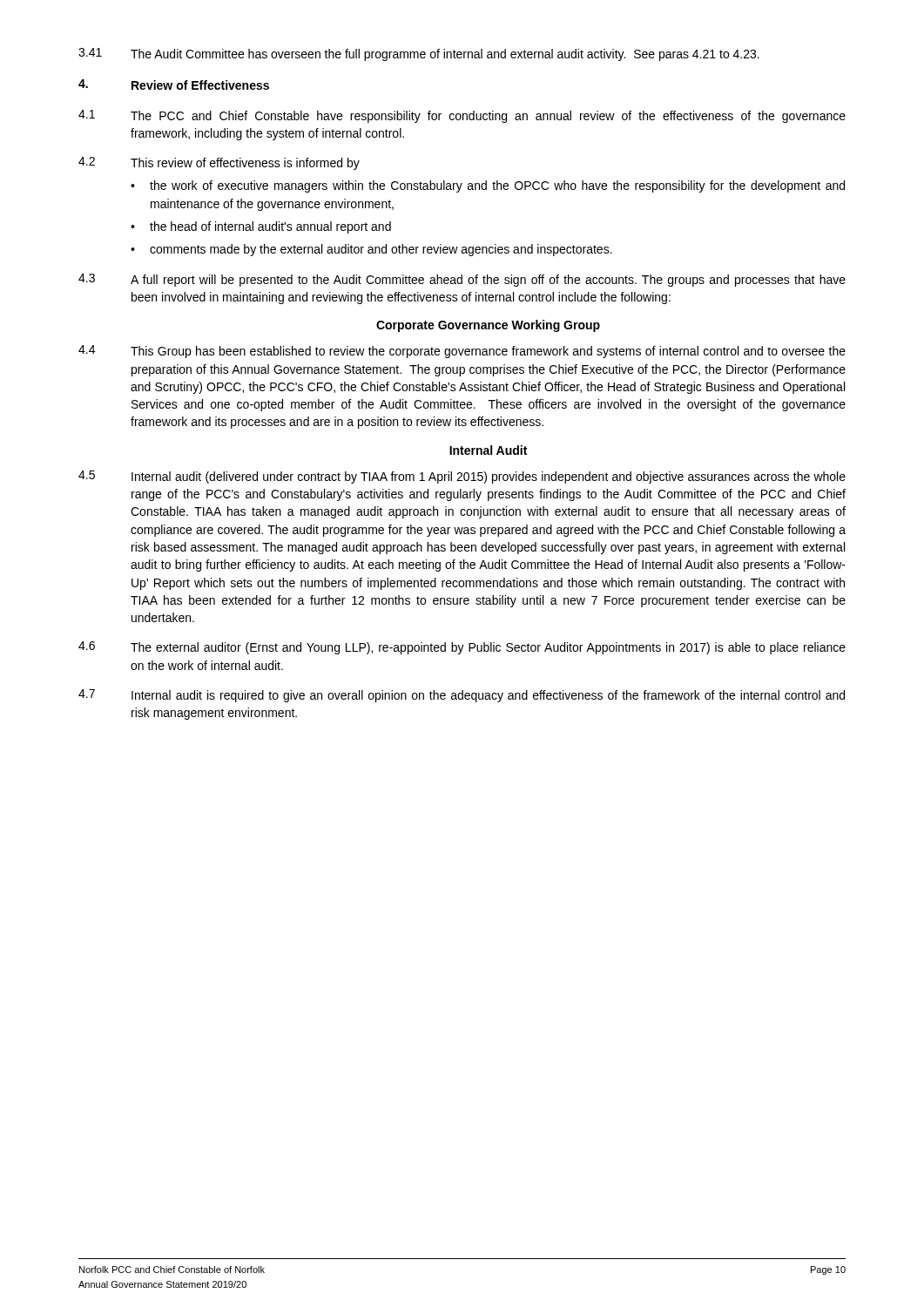
Task: Point to the block beginning "4 This Group has been established to review"
Action: pos(462,387)
